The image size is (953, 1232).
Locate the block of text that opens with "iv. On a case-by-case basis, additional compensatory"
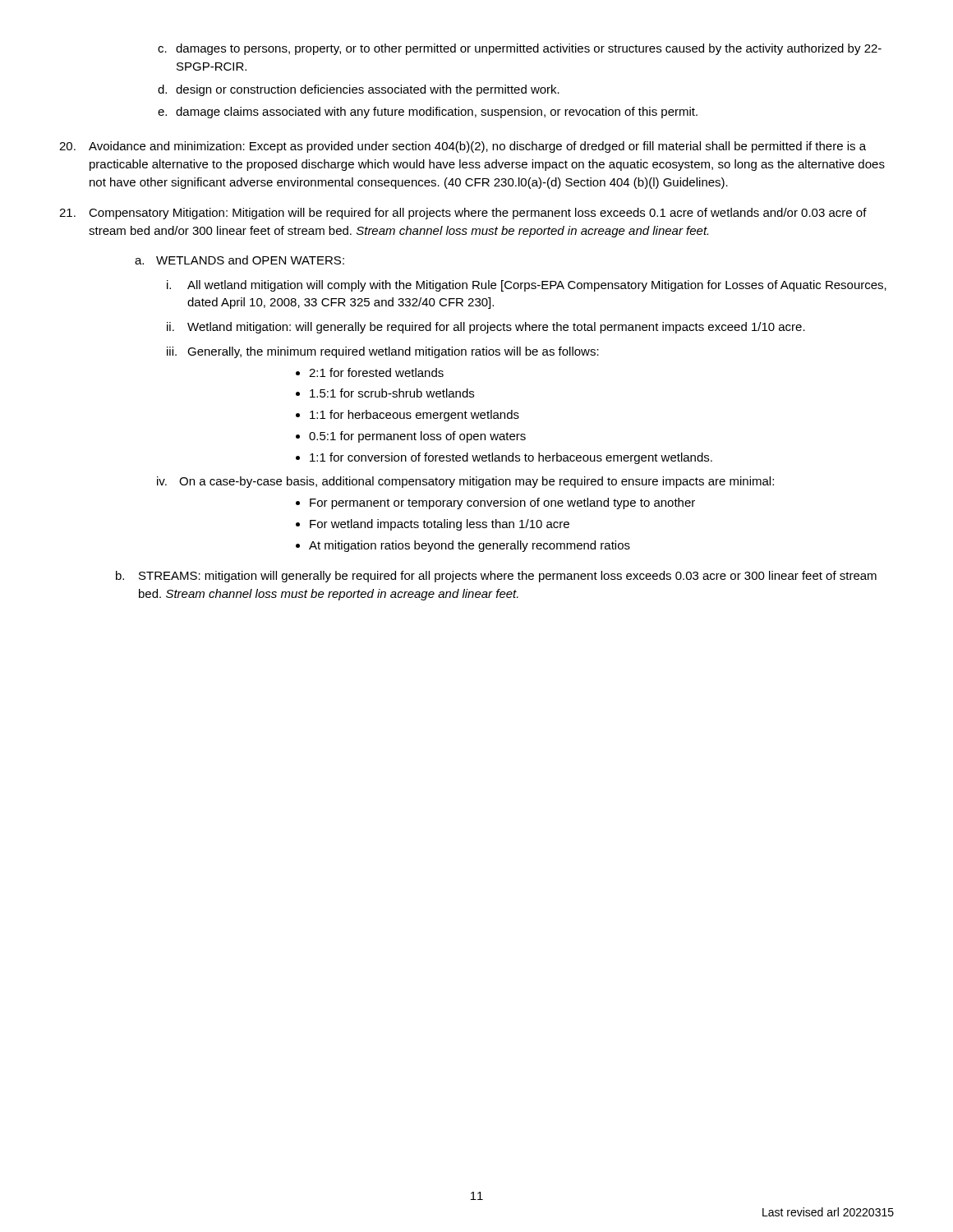466,481
